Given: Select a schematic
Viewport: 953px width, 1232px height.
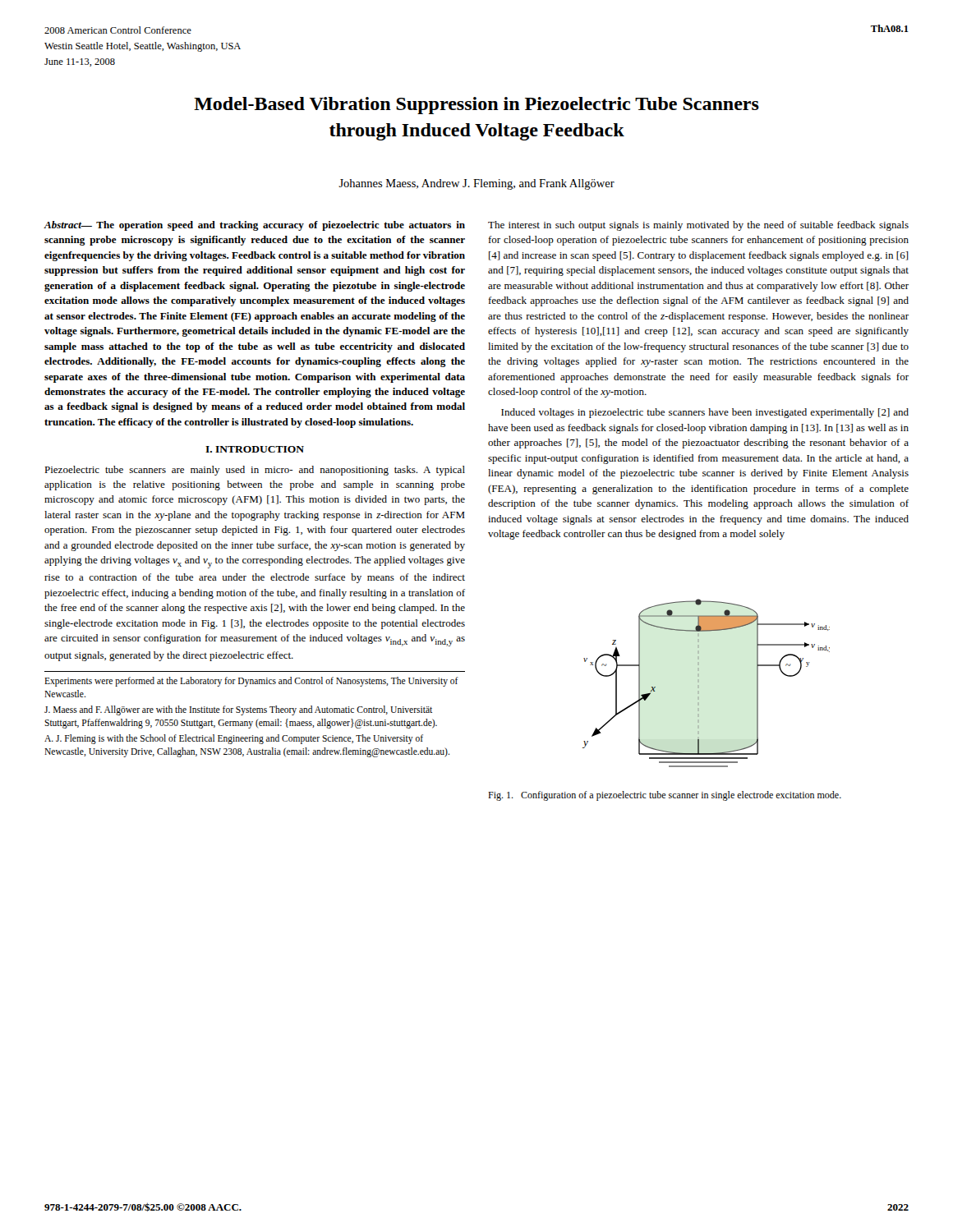Looking at the screenshot, I should click(698, 667).
